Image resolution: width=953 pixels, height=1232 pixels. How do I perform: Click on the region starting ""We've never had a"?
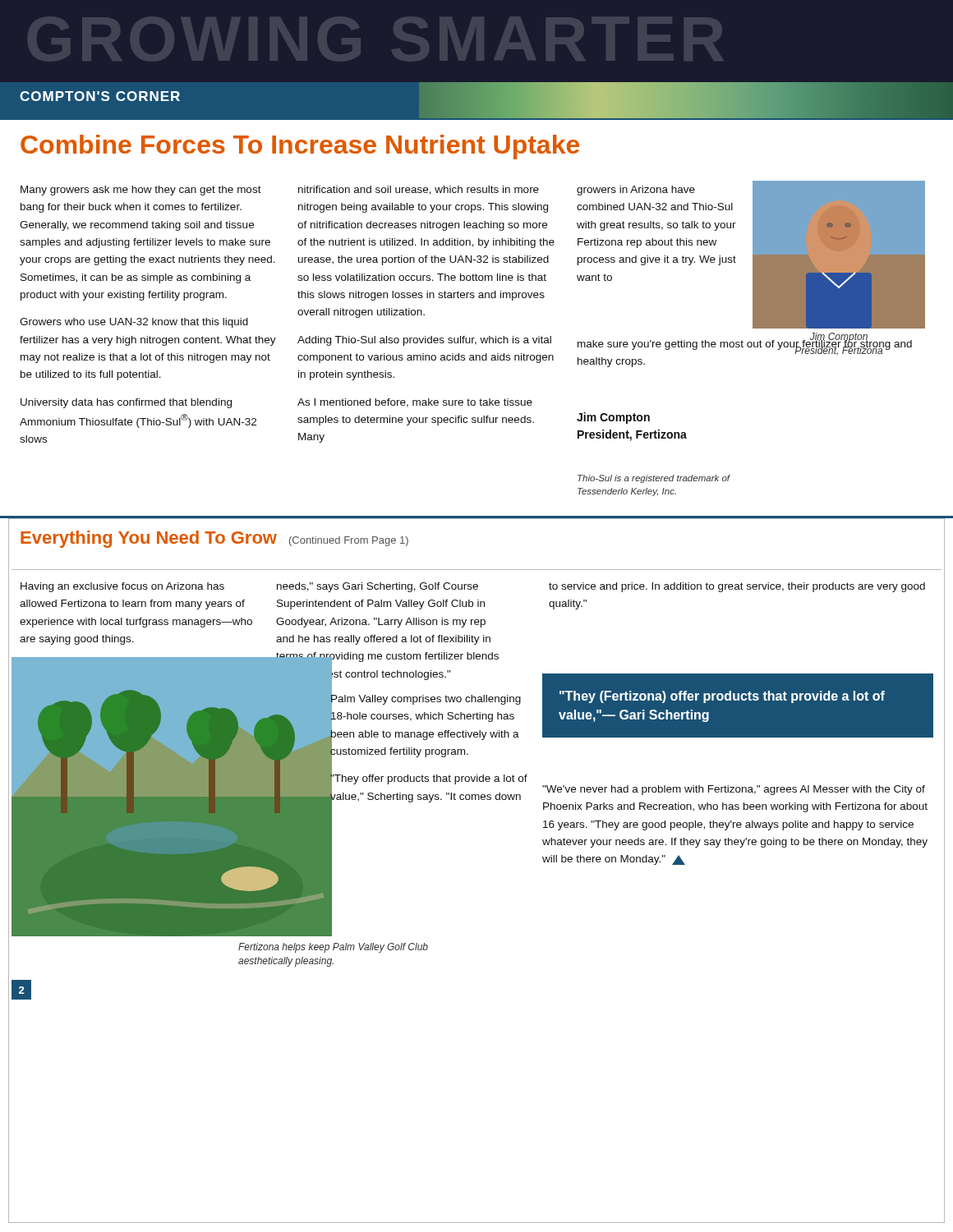coord(735,824)
